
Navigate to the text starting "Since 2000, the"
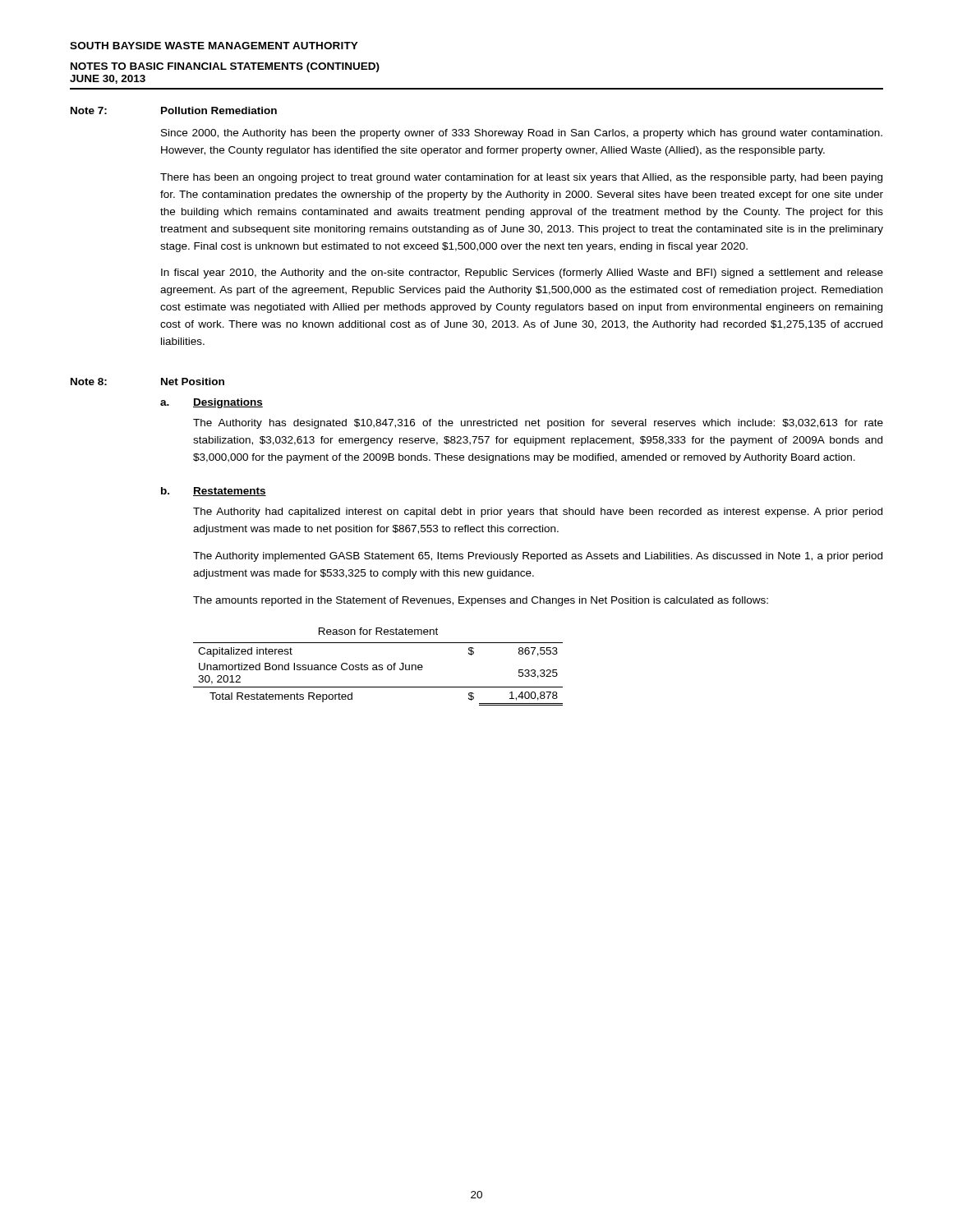(522, 238)
